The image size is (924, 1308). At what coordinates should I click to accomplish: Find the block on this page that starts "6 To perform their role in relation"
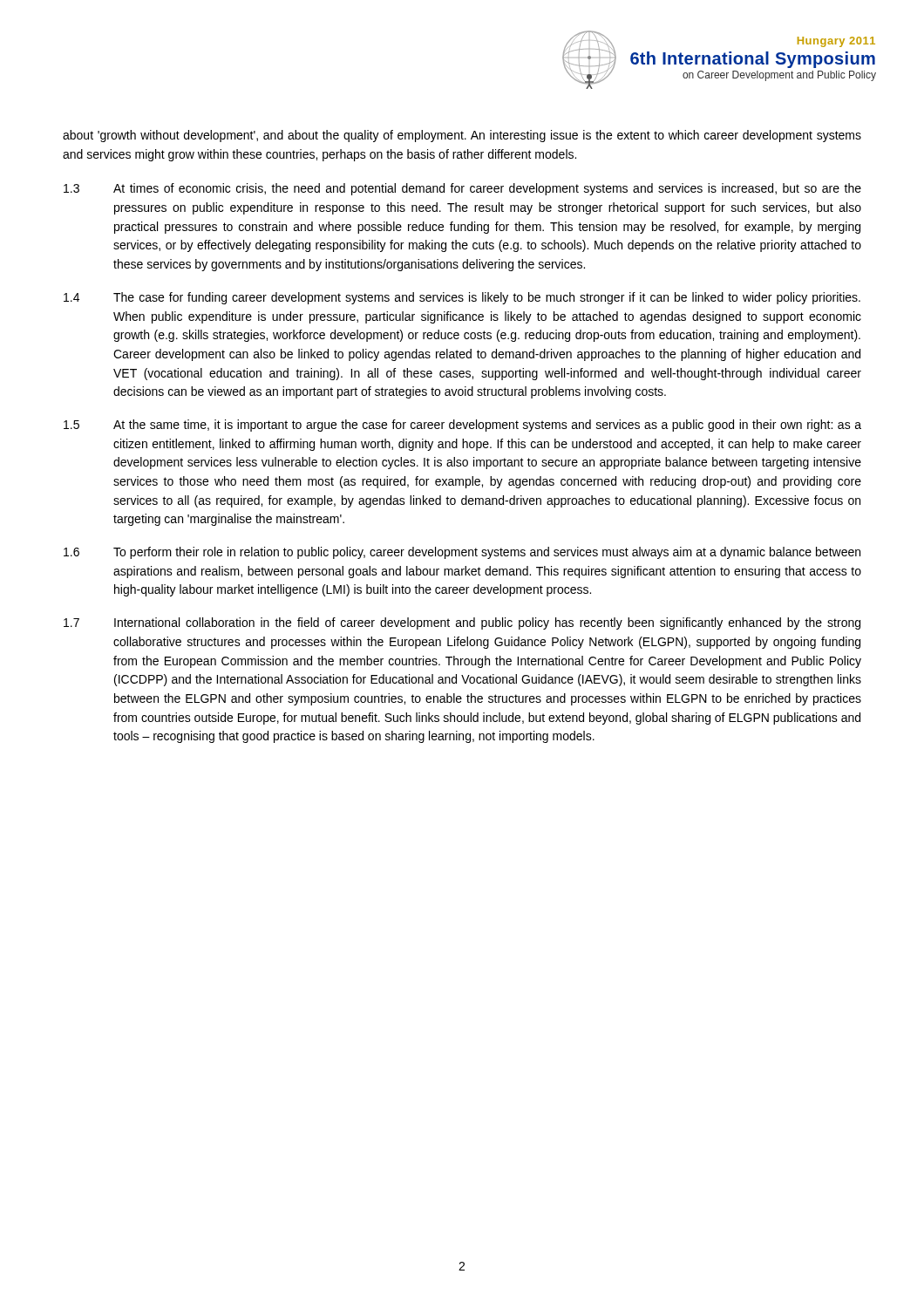pos(462,572)
